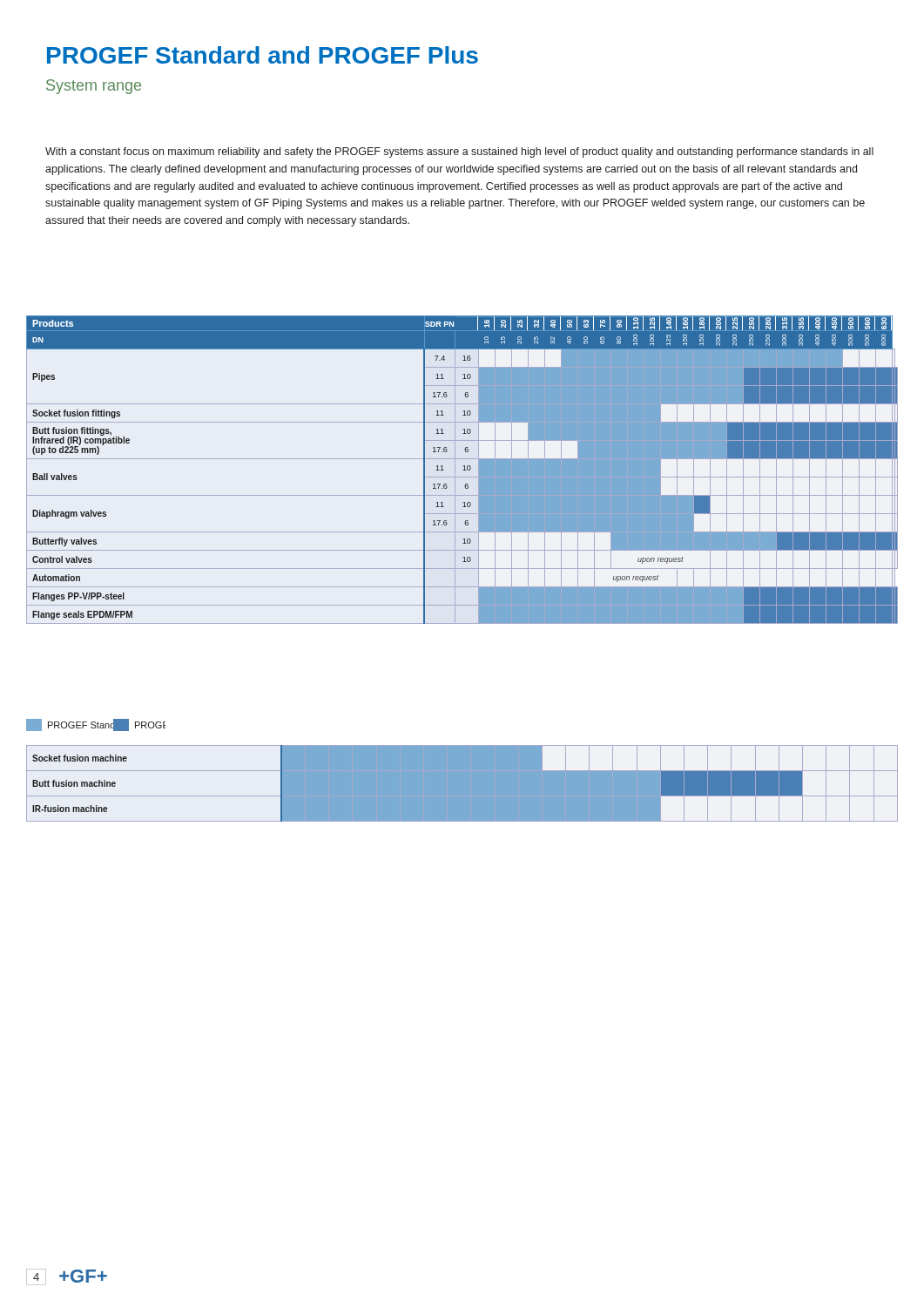Point to the text block starting "PROGEF Standard and PROGEF Plus"
Image resolution: width=924 pixels, height=1307 pixels.
click(x=262, y=56)
